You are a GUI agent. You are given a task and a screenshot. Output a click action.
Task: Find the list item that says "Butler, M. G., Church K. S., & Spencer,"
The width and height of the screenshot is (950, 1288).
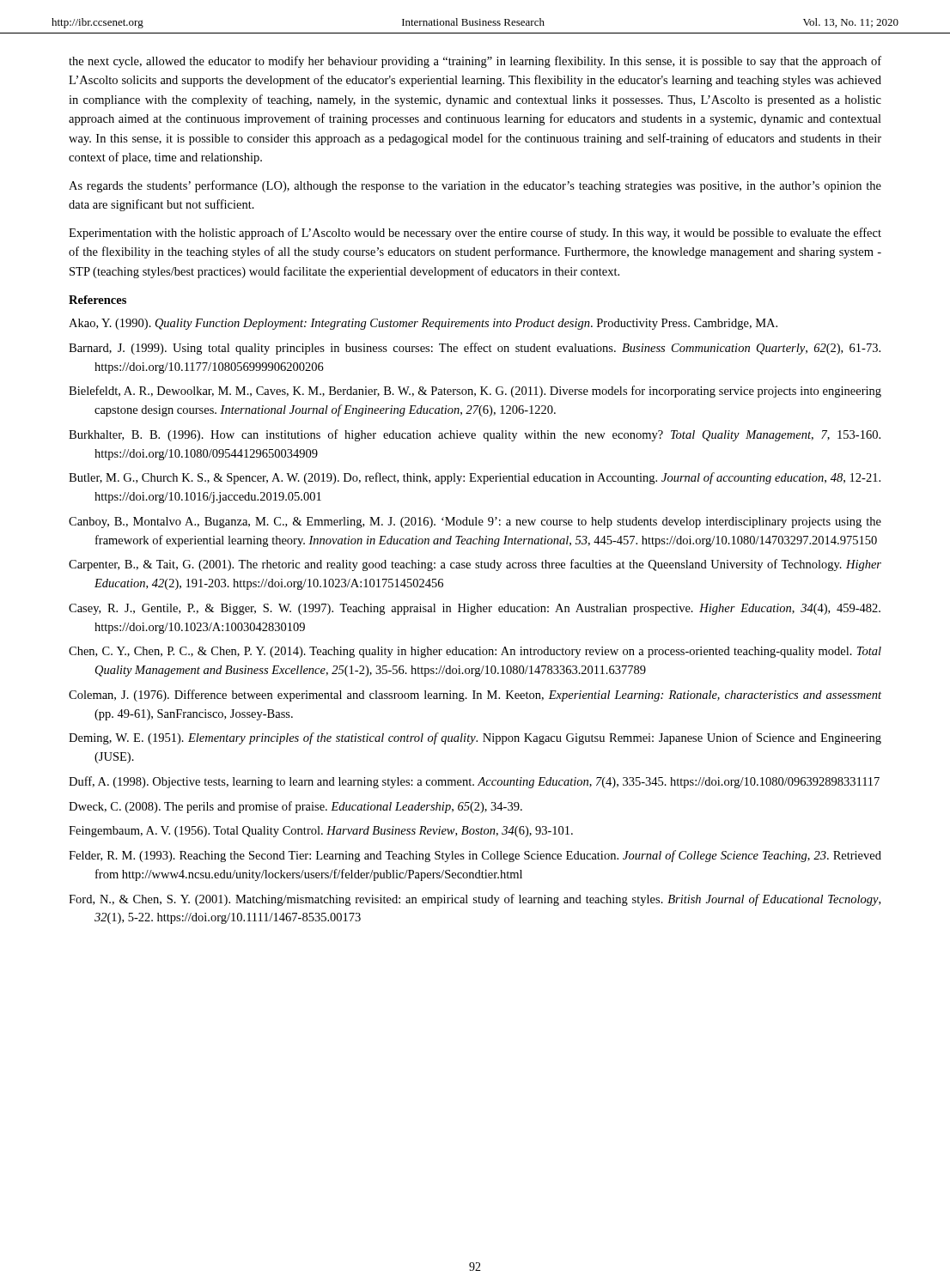point(475,487)
